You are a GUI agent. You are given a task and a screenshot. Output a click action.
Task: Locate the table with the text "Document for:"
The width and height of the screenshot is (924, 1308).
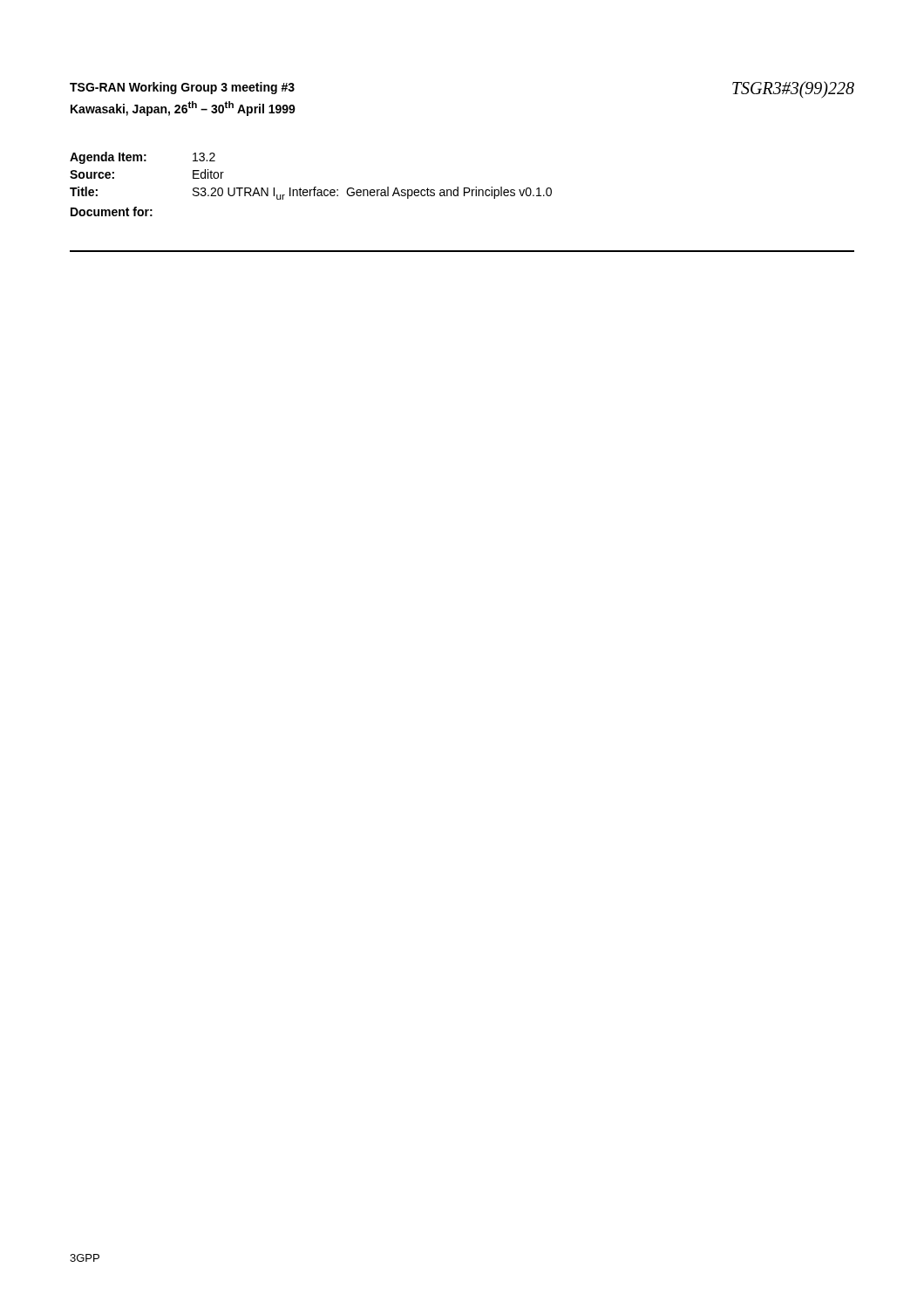pyautogui.click(x=462, y=184)
